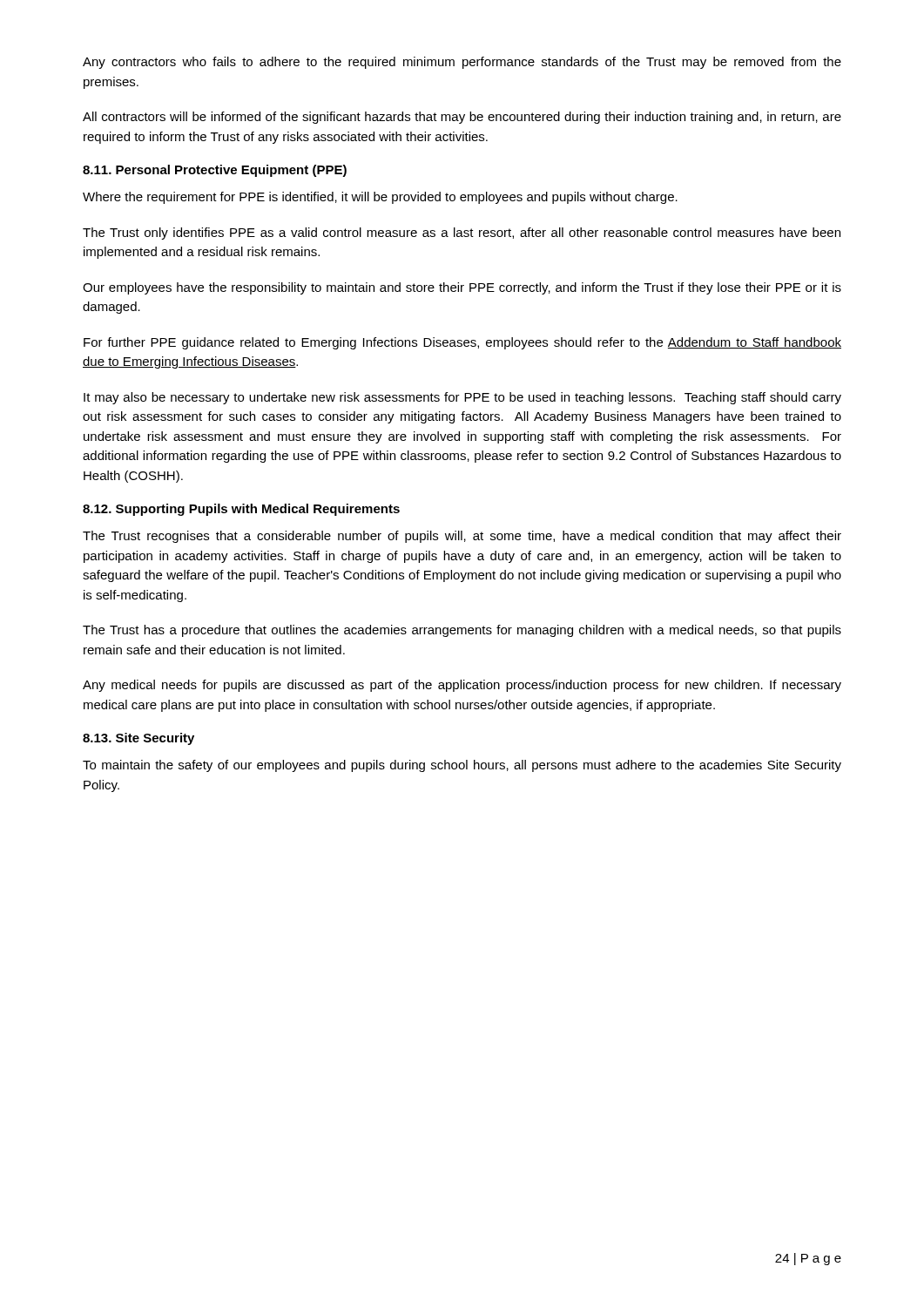Find the section header with the text "8.13. Site Security"
Screen dimensions: 1307x924
coord(139,738)
